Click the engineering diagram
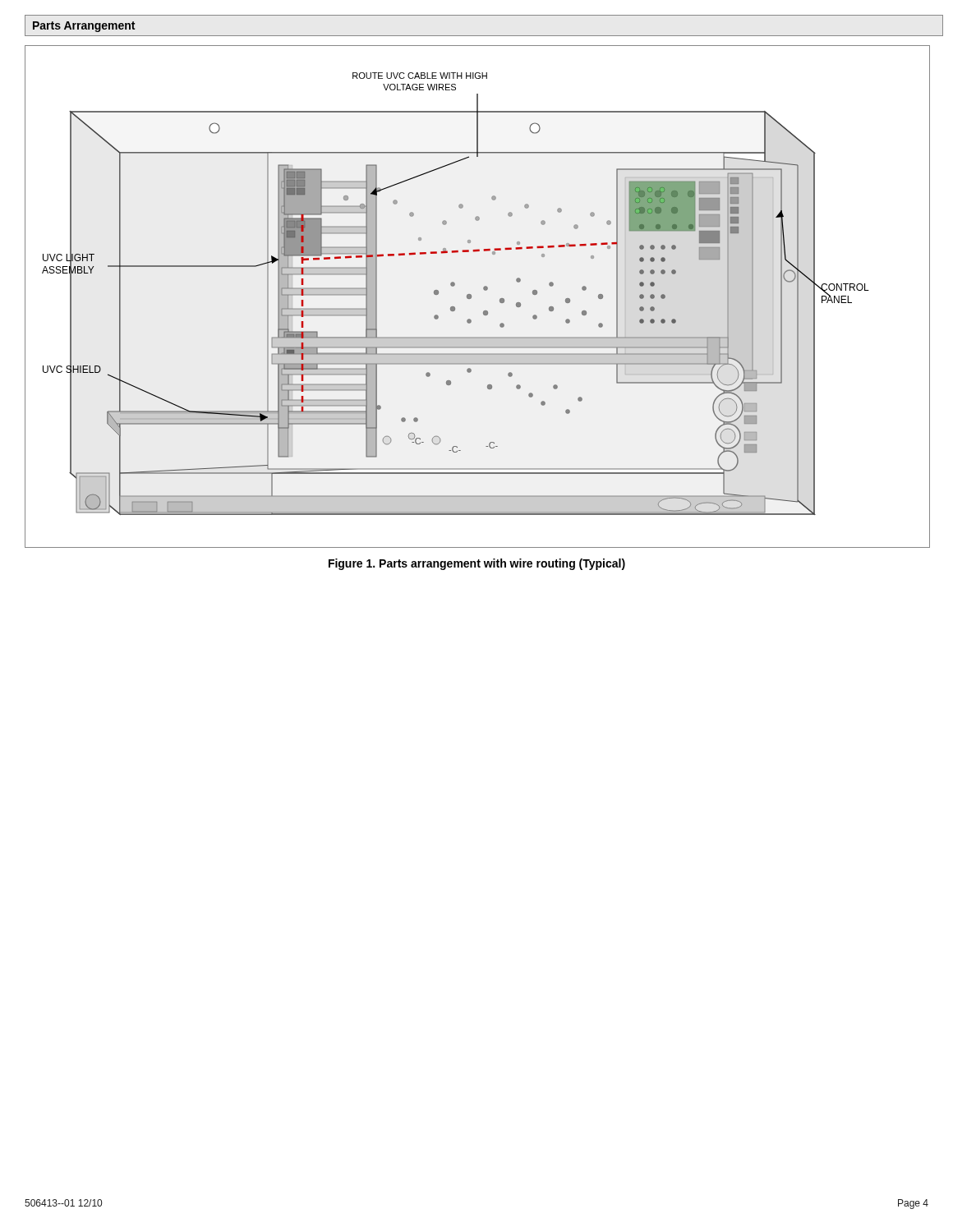 click(477, 297)
